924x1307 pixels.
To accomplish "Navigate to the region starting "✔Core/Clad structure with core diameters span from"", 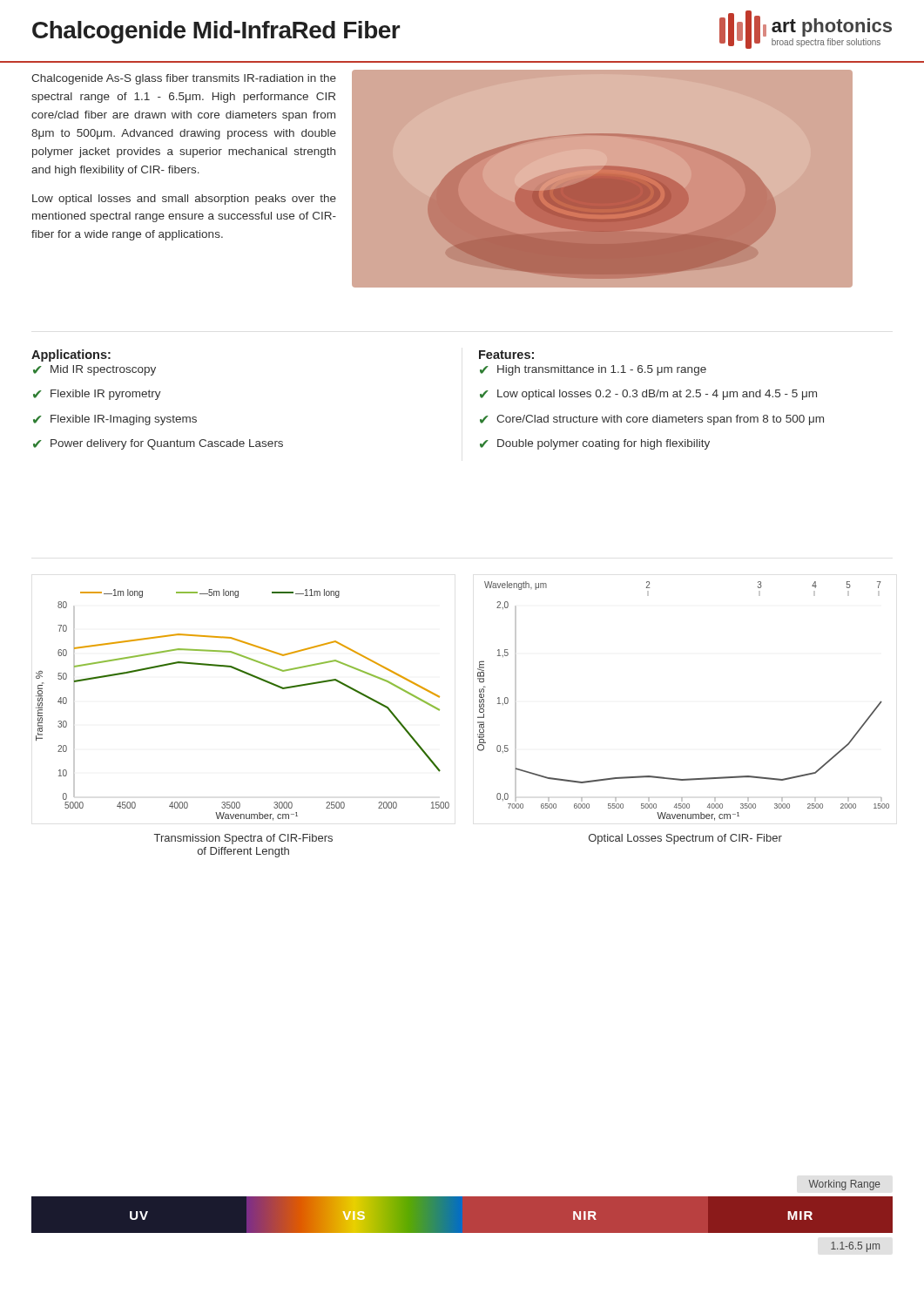I will pos(651,420).
